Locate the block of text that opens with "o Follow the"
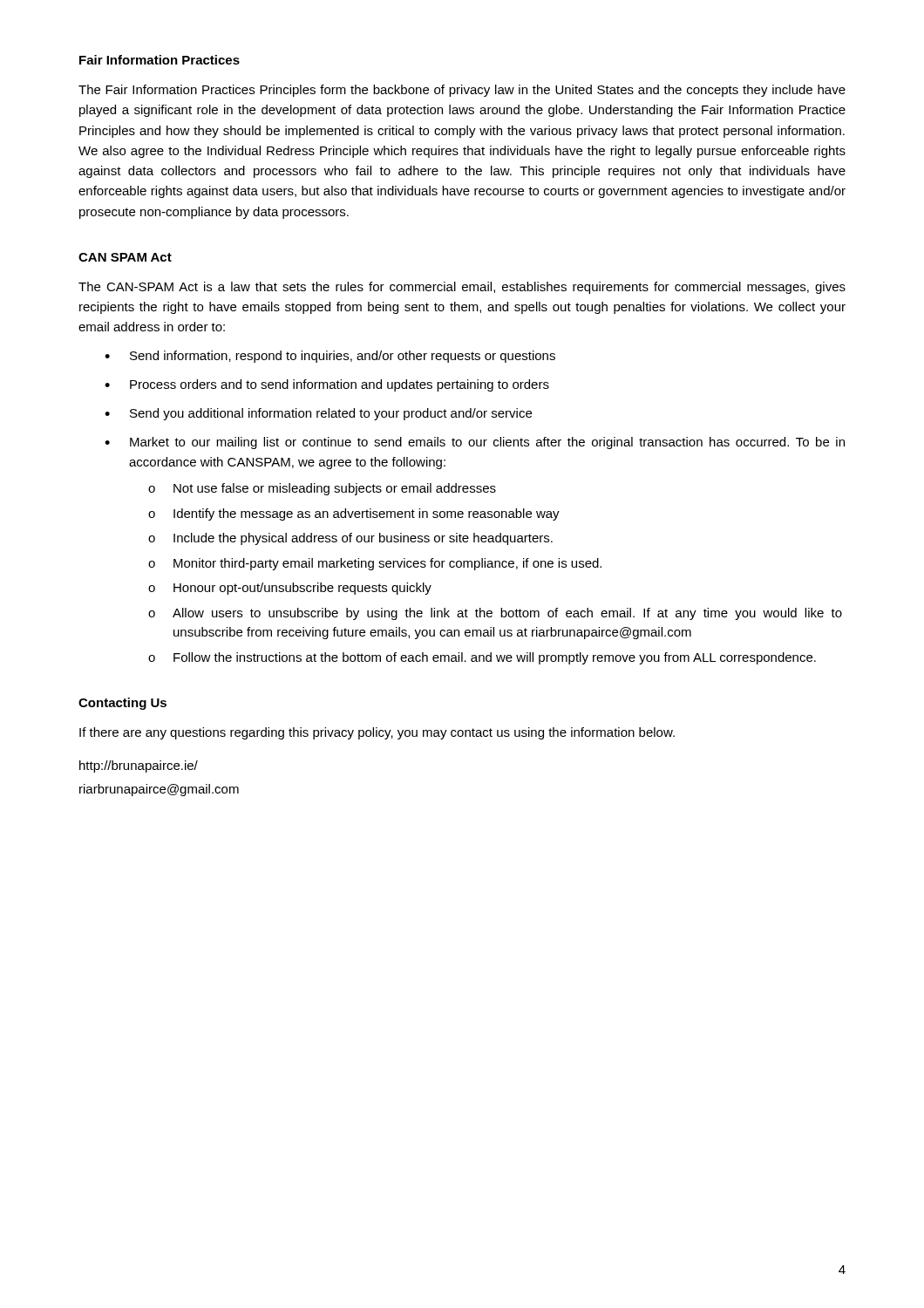Screen dimensions: 1308x924 point(497,657)
